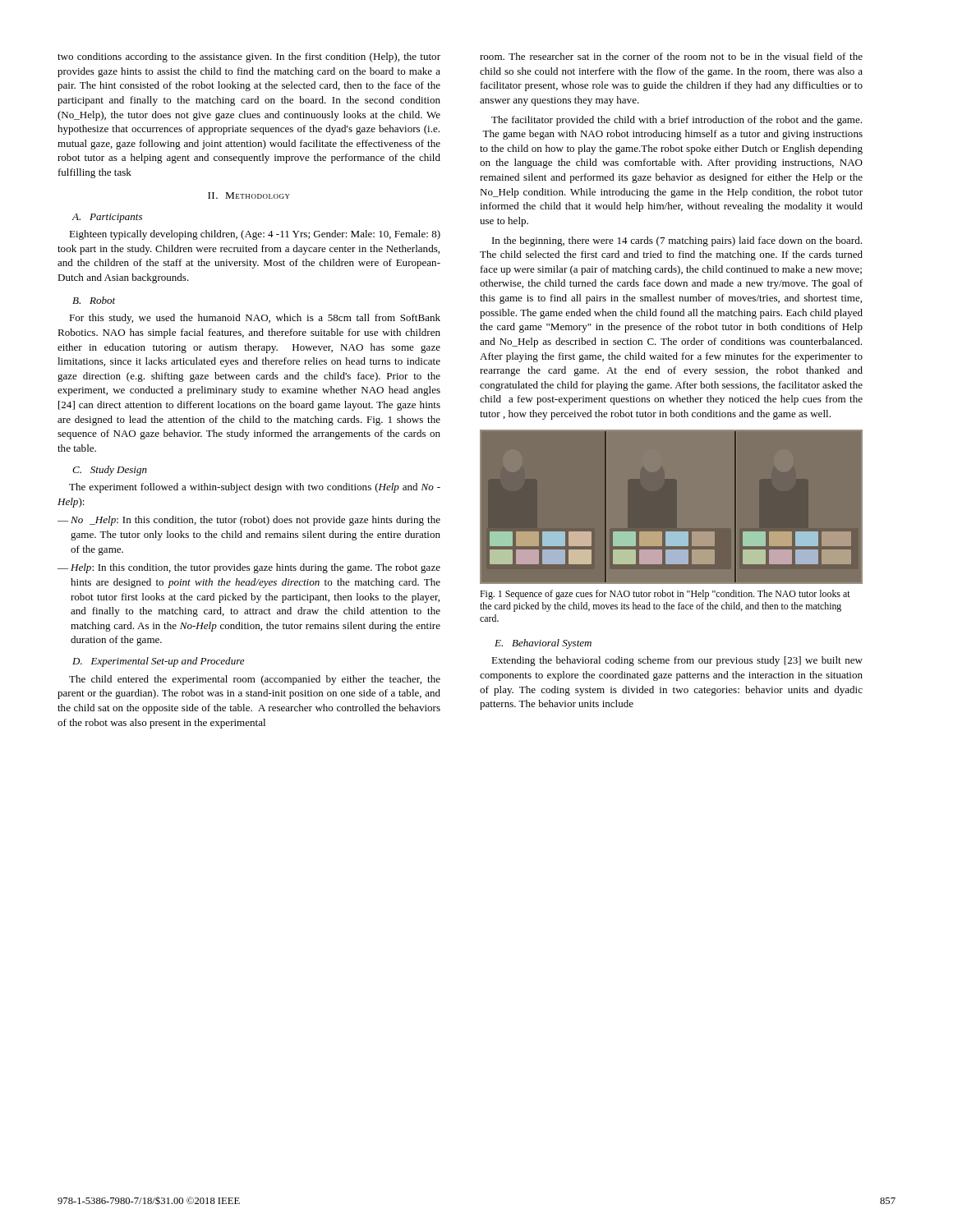The height and width of the screenshot is (1232, 953).
Task: Point to the block beginning "Eighteen typically developing children, (Age: 4 -11 Yrs;"
Action: pos(249,256)
